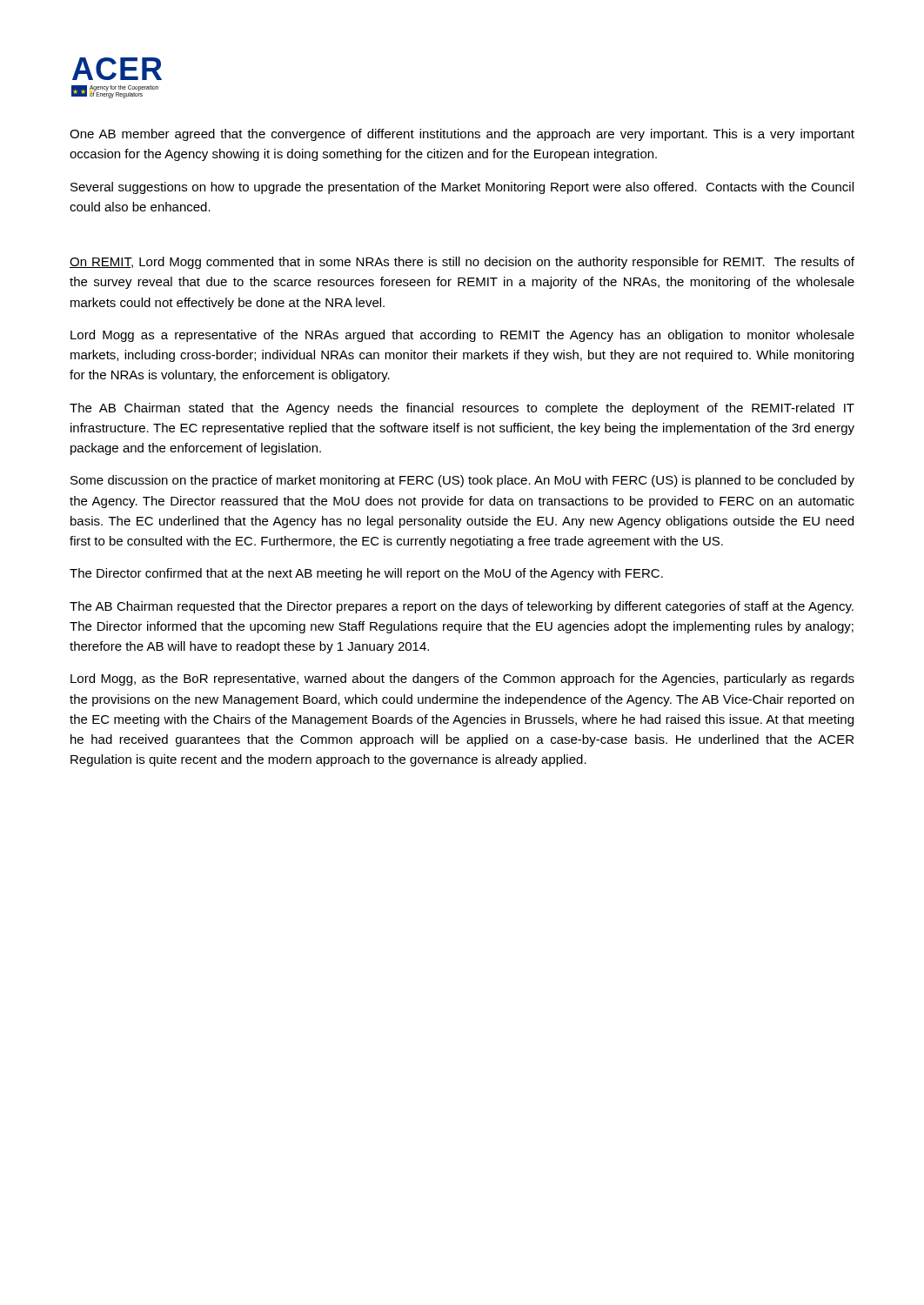This screenshot has height=1305, width=924.
Task: Find the passage starting "The AB Chairman requested"
Action: pos(462,626)
